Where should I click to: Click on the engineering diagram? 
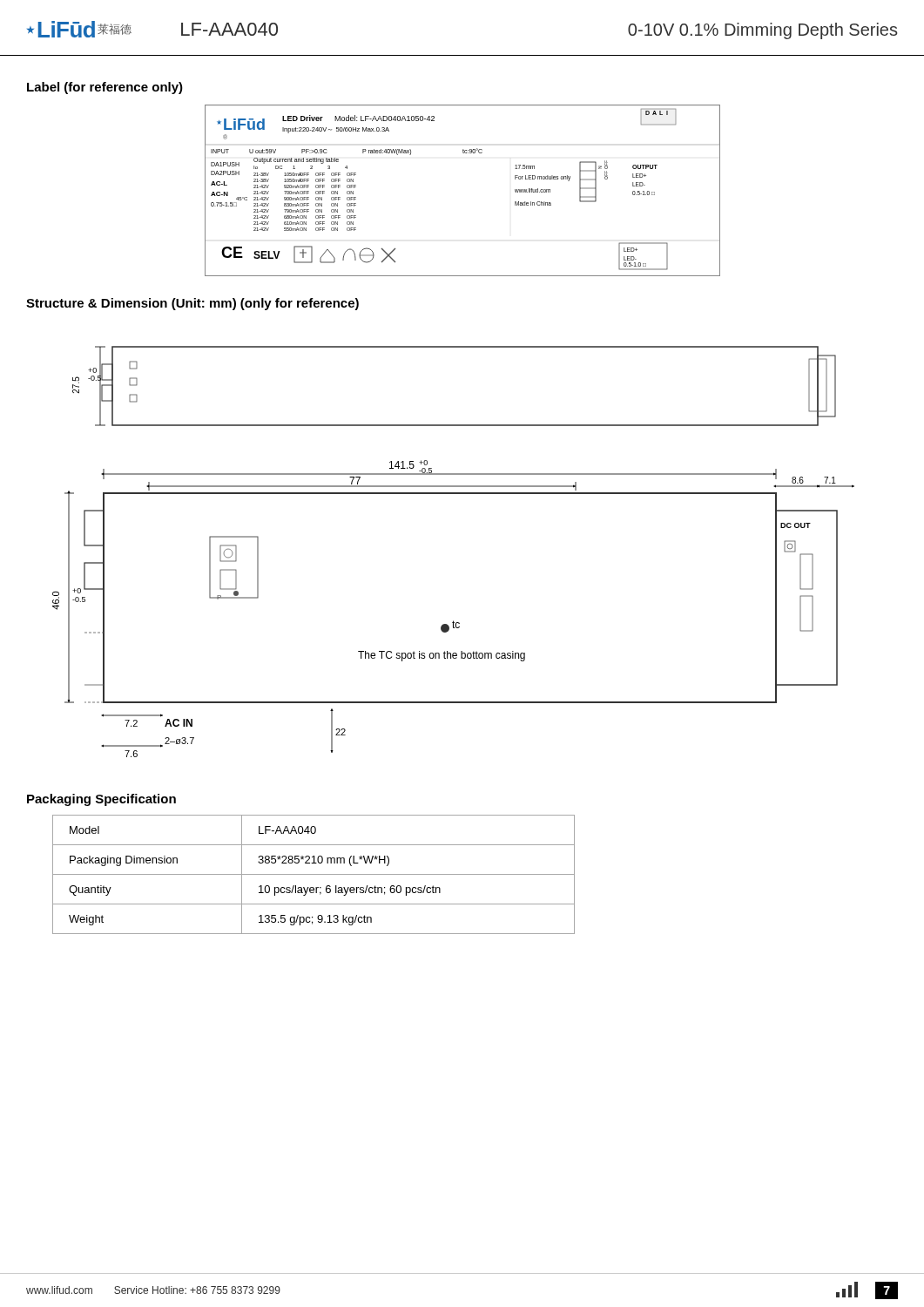(x=462, y=547)
